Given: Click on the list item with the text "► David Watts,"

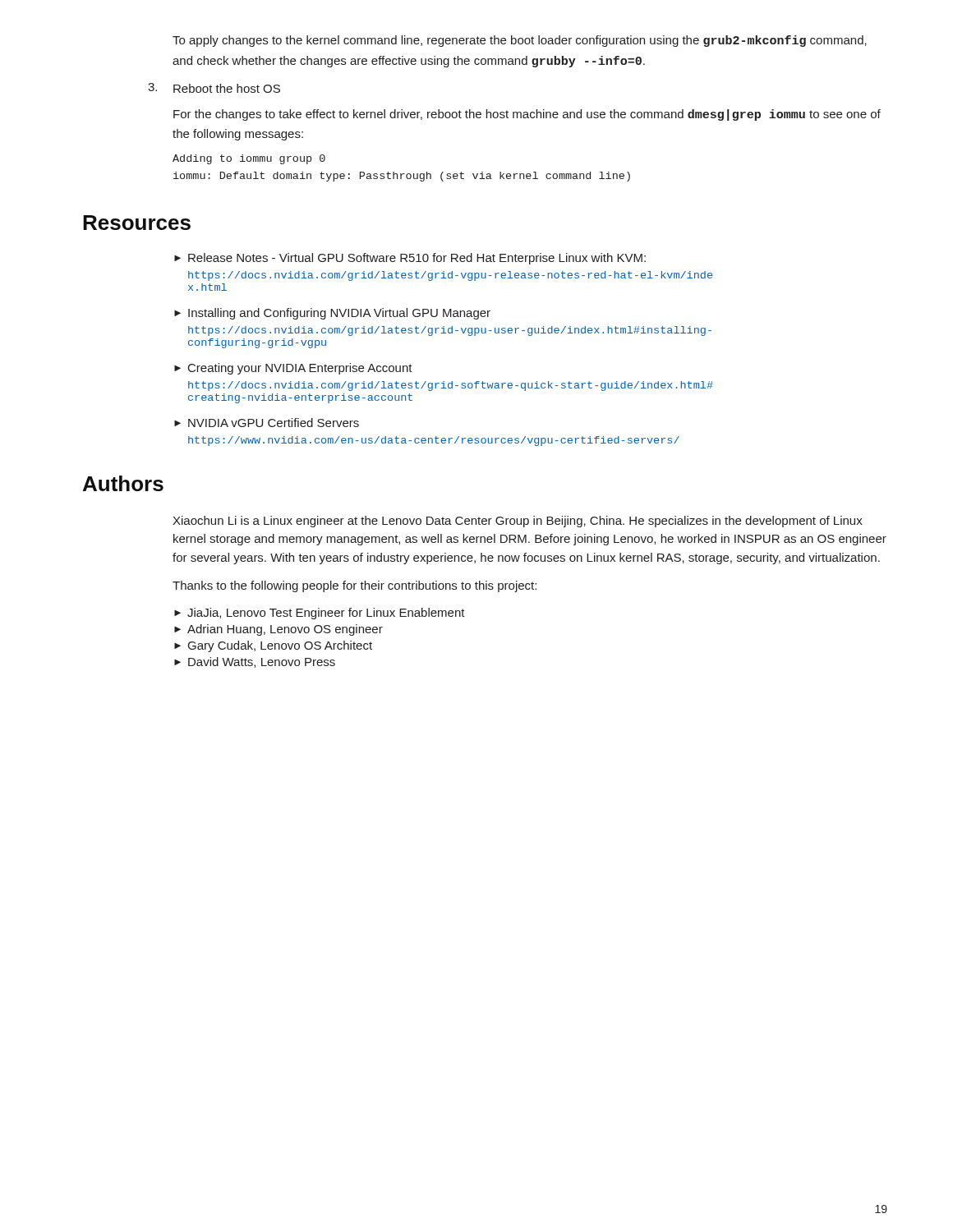Looking at the screenshot, I should point(255,662).
